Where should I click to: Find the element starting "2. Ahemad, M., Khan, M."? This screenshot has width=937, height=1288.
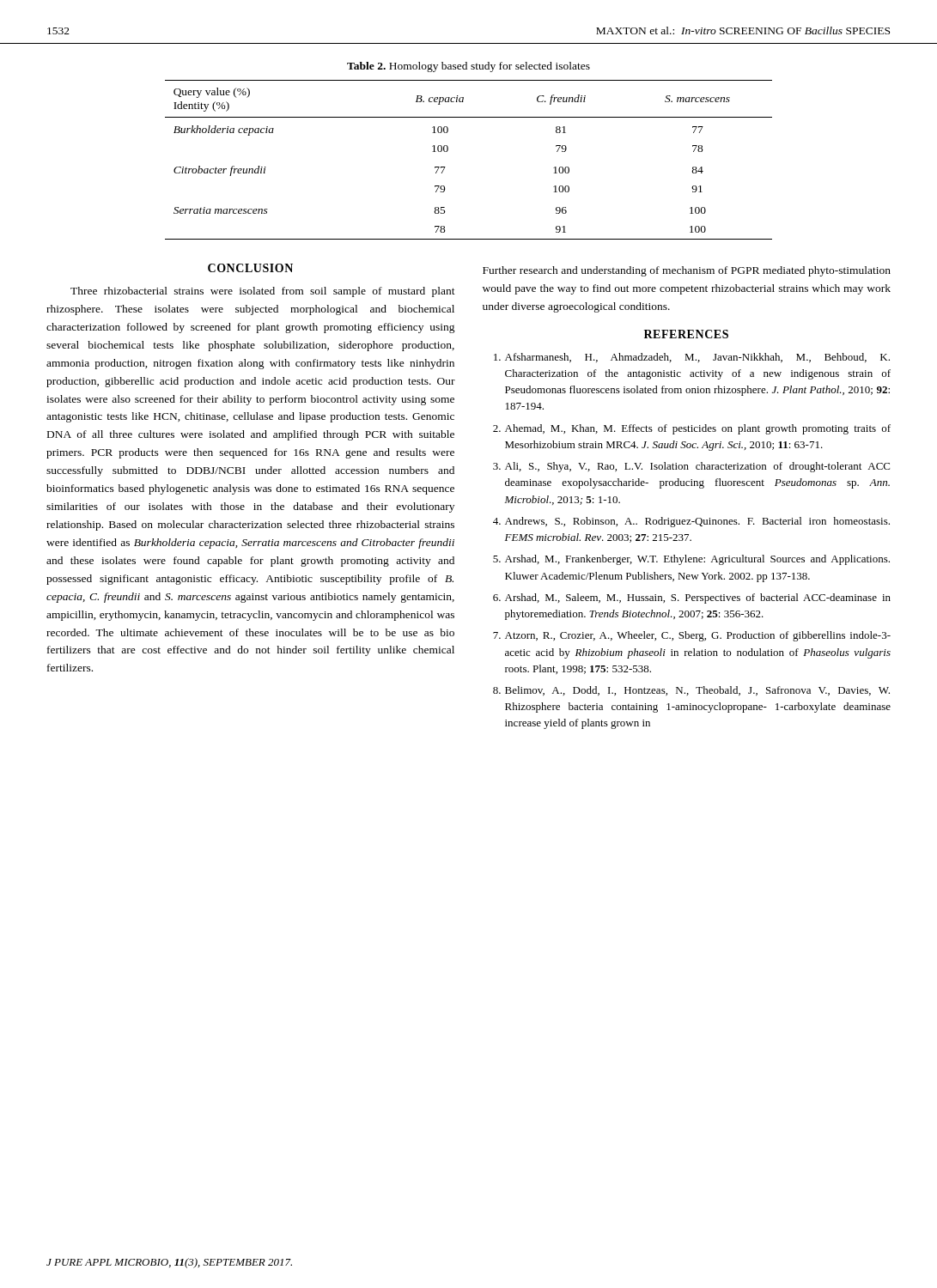point(686,436)
